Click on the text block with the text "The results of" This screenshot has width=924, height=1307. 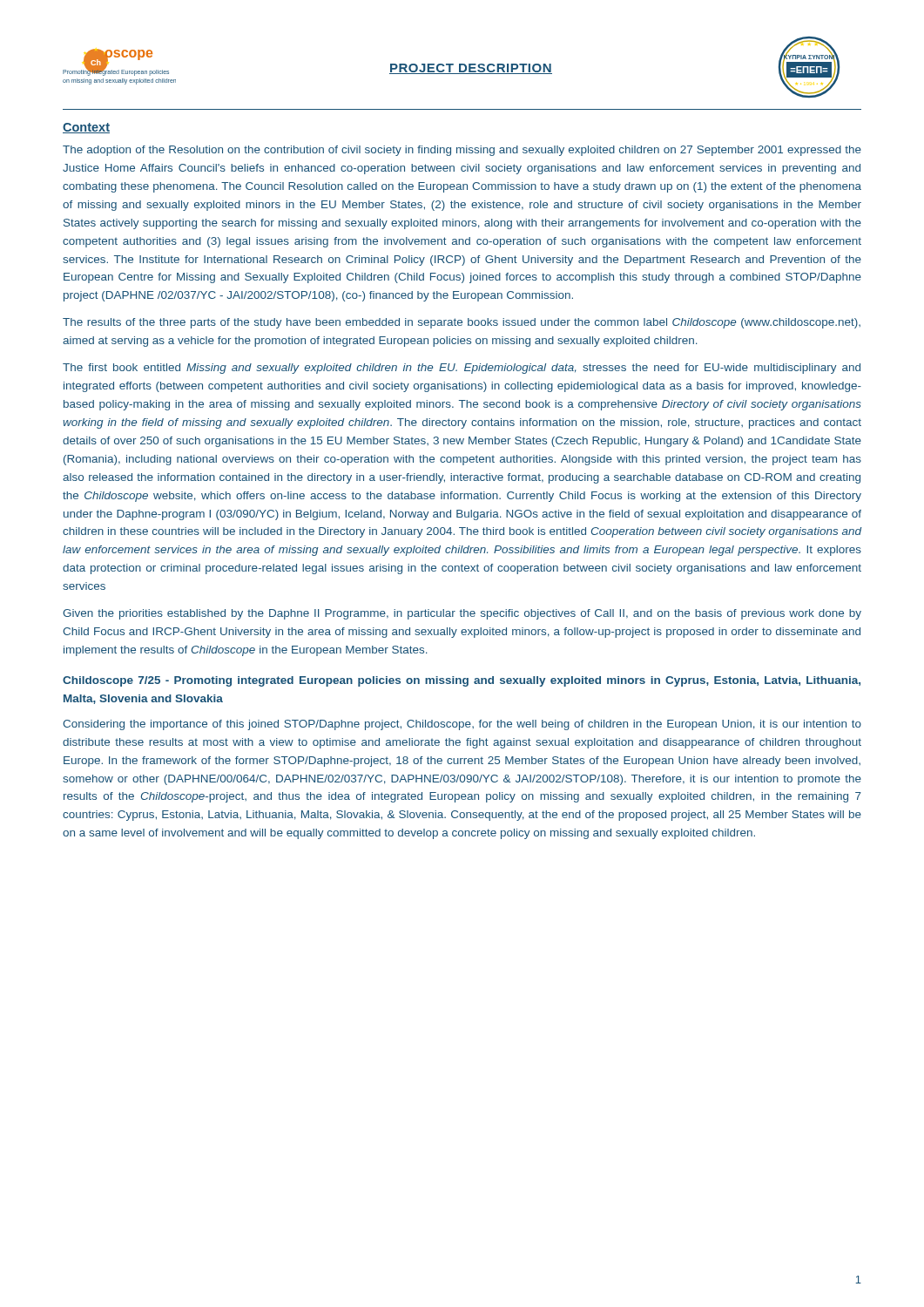(x=462, y=331)
